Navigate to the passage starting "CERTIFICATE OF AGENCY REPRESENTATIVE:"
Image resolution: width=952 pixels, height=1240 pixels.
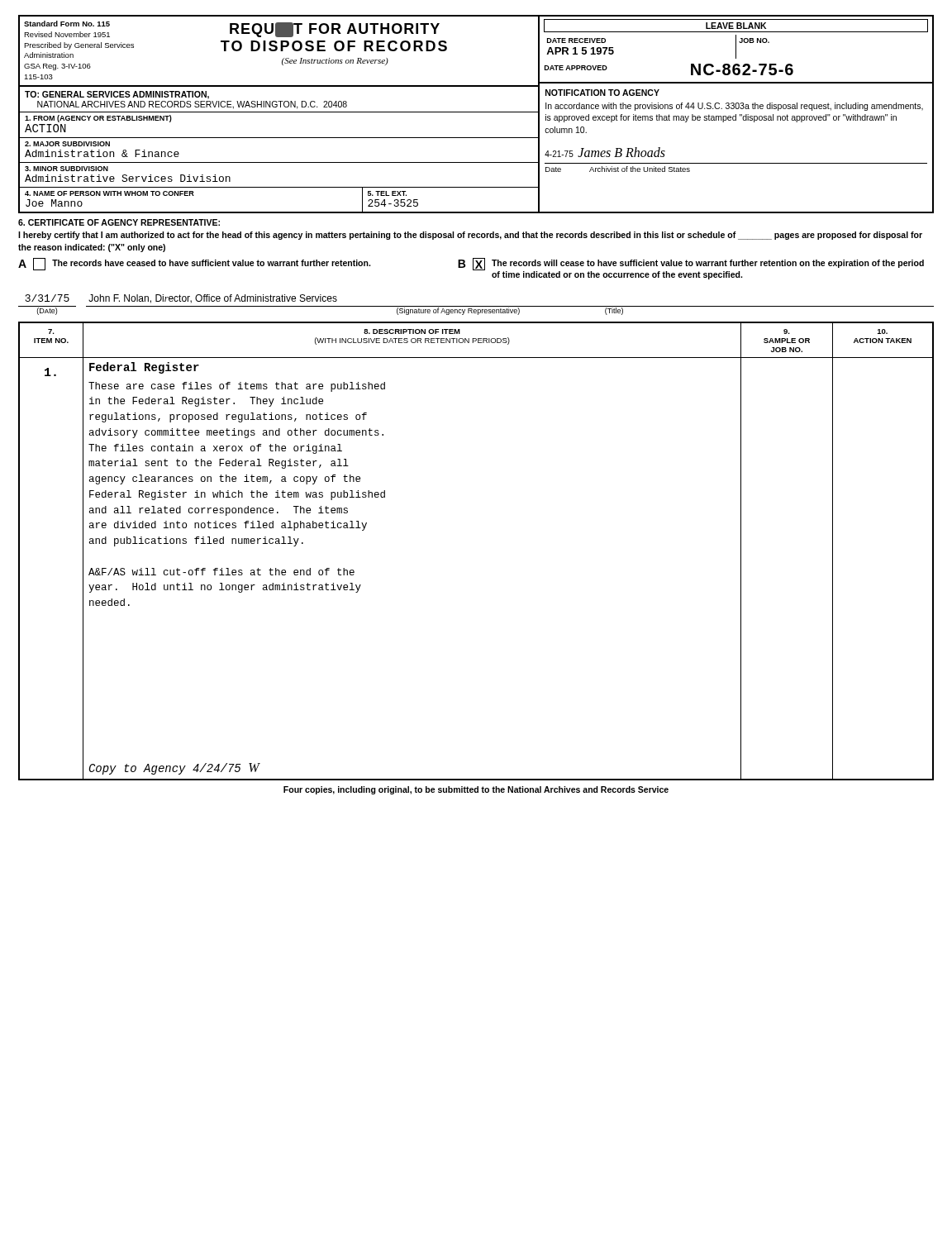pyautogui.click(x=119, y=222)
